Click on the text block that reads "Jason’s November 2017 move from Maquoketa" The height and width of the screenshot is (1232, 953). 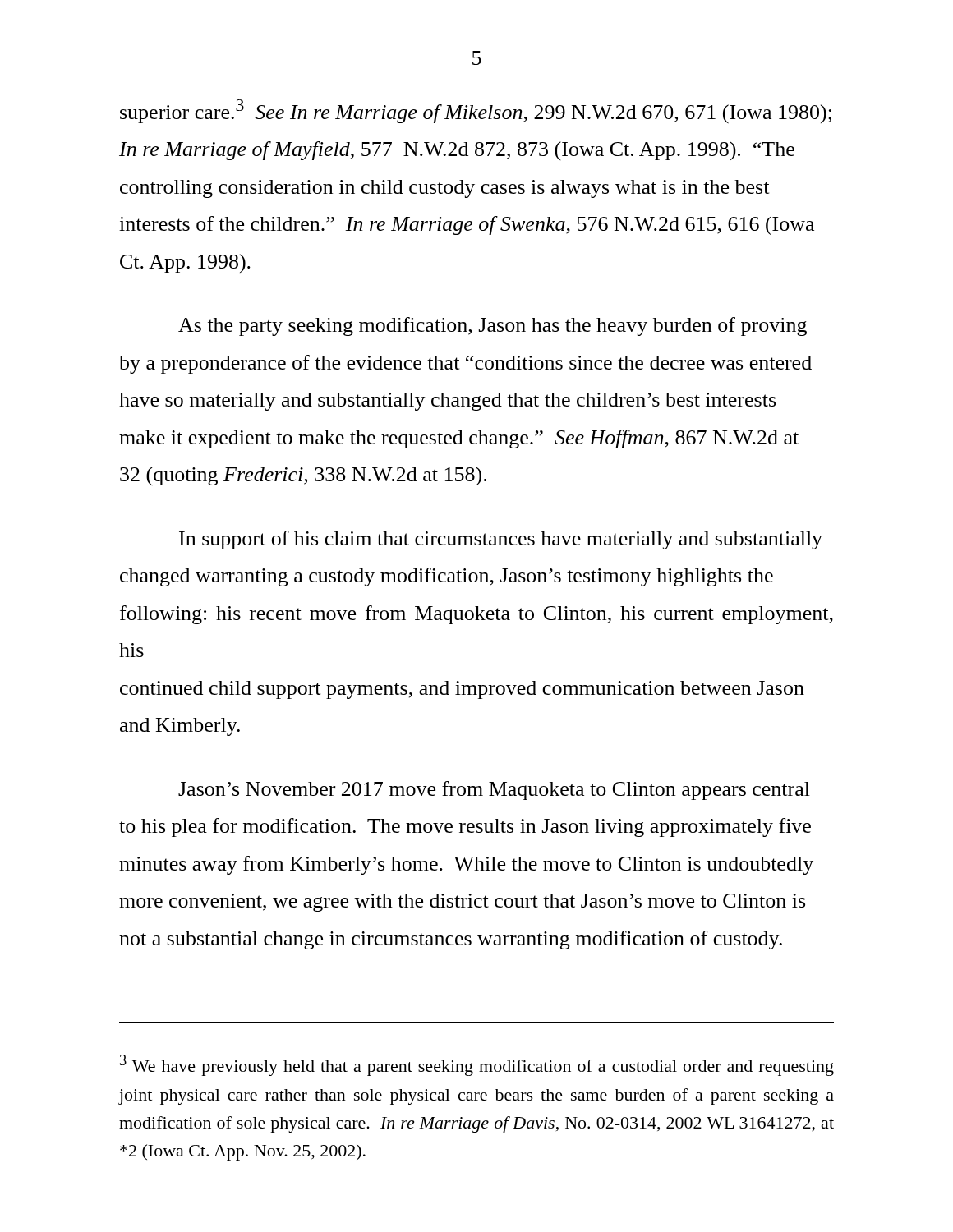[476, 864]
